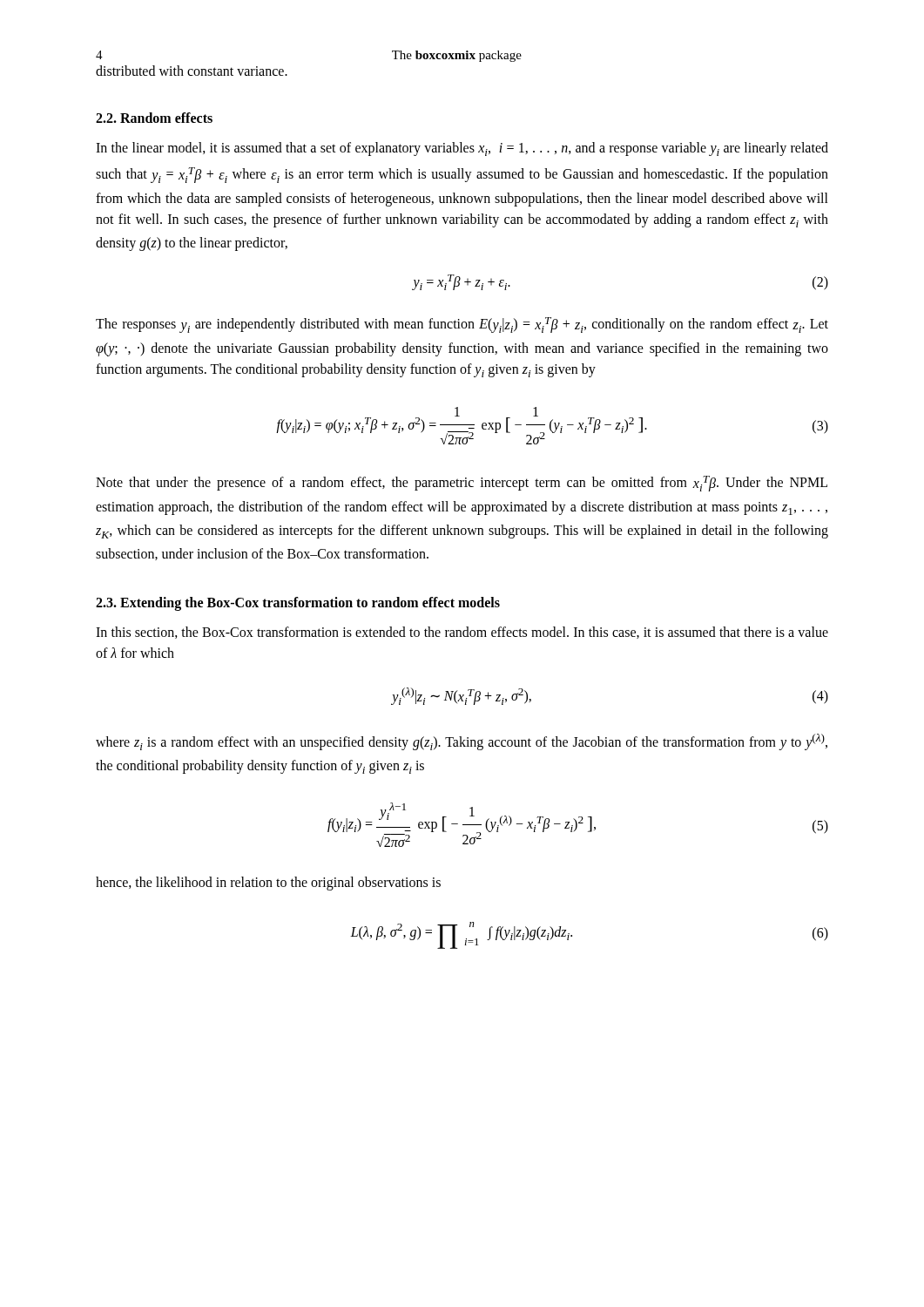Viewport: 924px width, 1307px height.
Task: Click on the text block starting "distributed with constant variance."
Action: (192, 71)
